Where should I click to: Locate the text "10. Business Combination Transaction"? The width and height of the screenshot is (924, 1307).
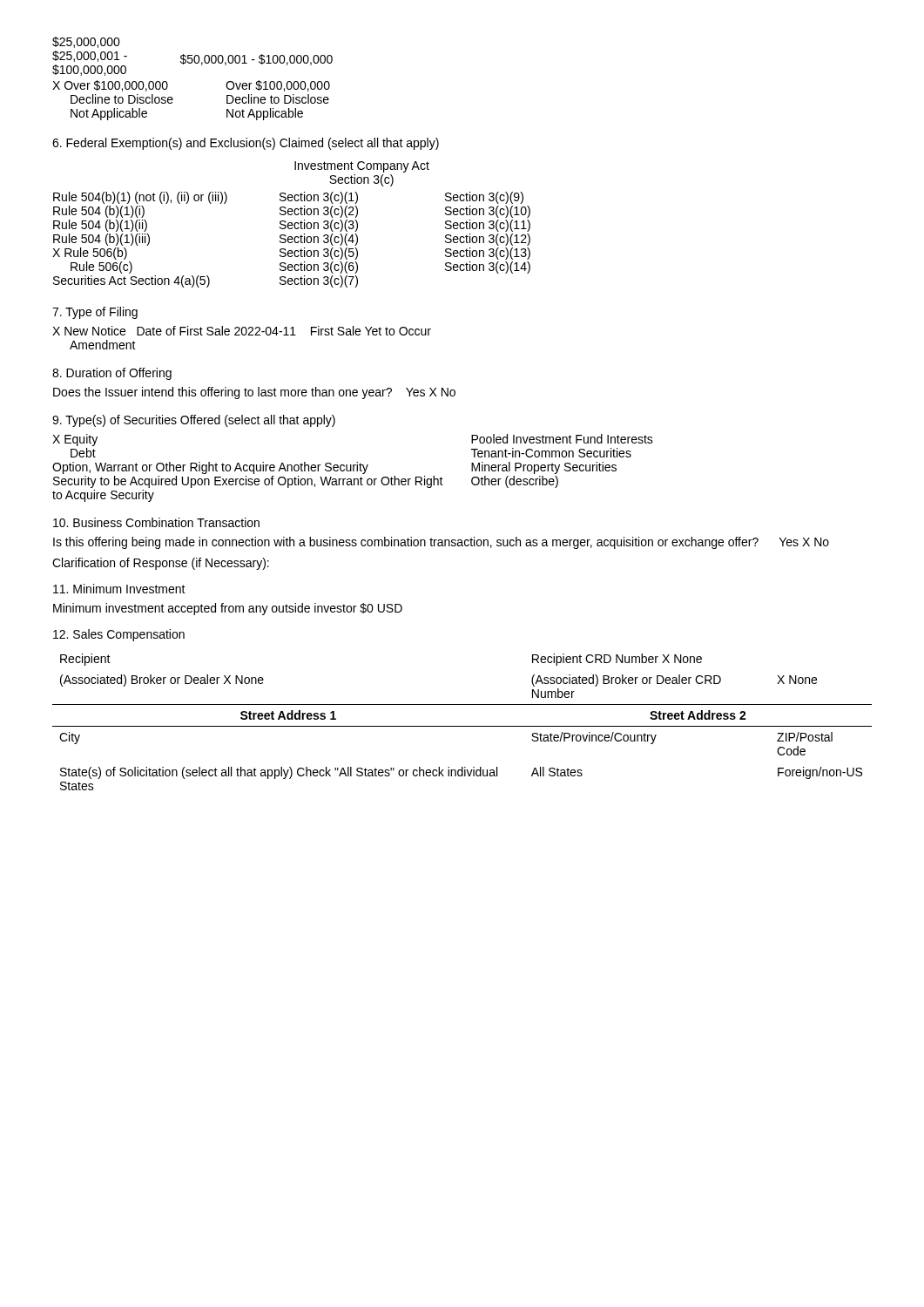tap(156, 523)
